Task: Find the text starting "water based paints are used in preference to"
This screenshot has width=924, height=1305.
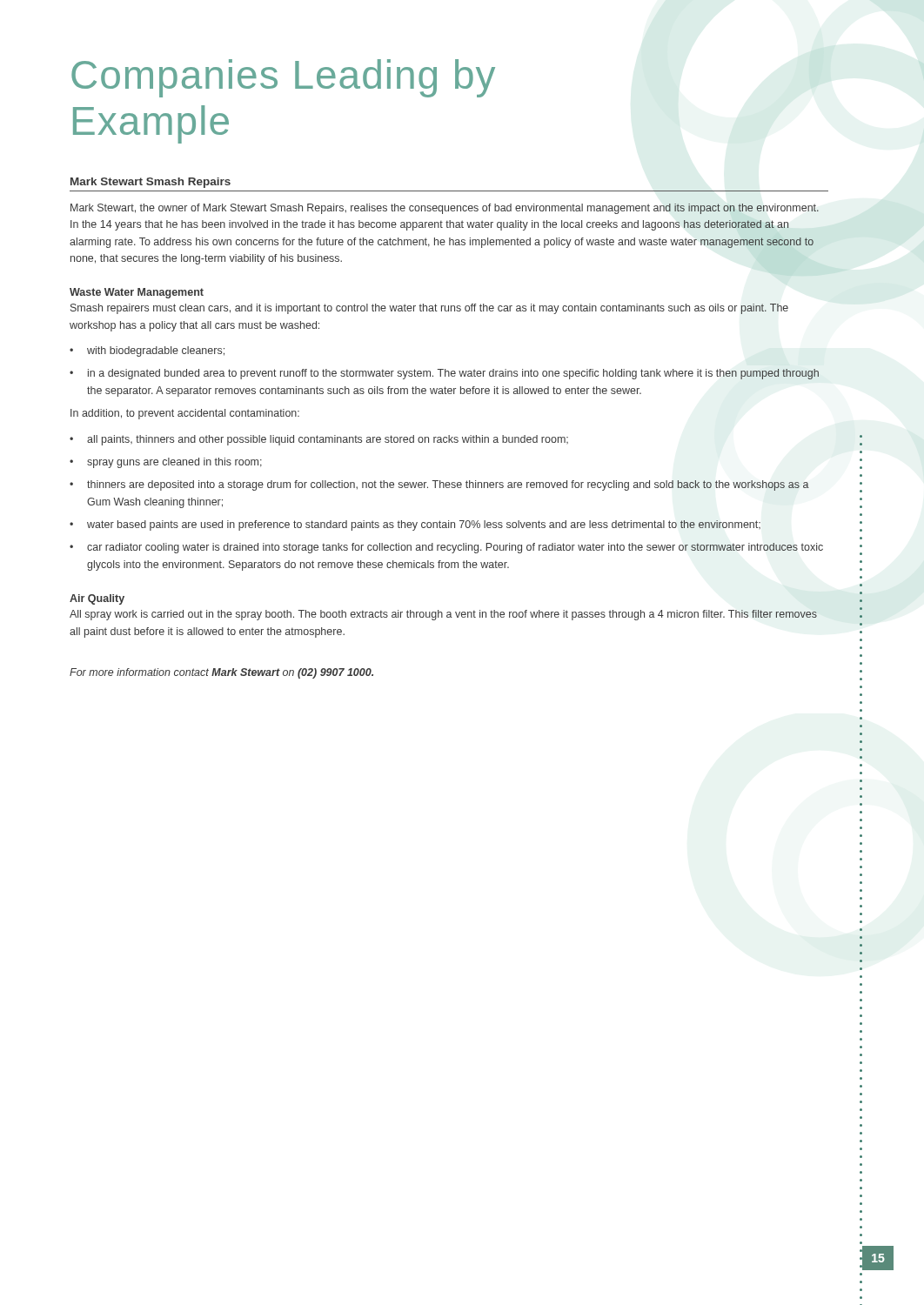Action: point(424,525)
